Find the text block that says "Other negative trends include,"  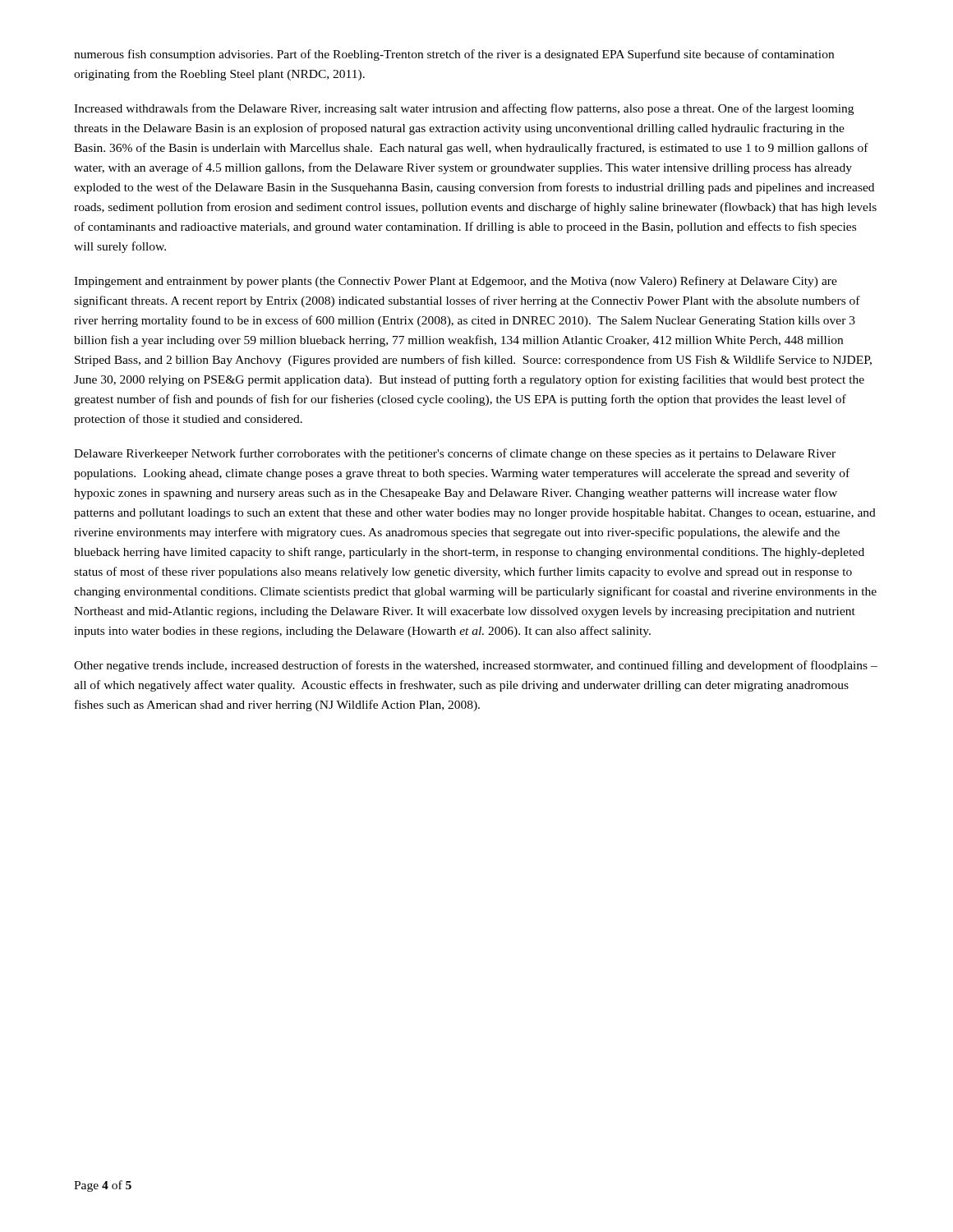pos(476,685)
